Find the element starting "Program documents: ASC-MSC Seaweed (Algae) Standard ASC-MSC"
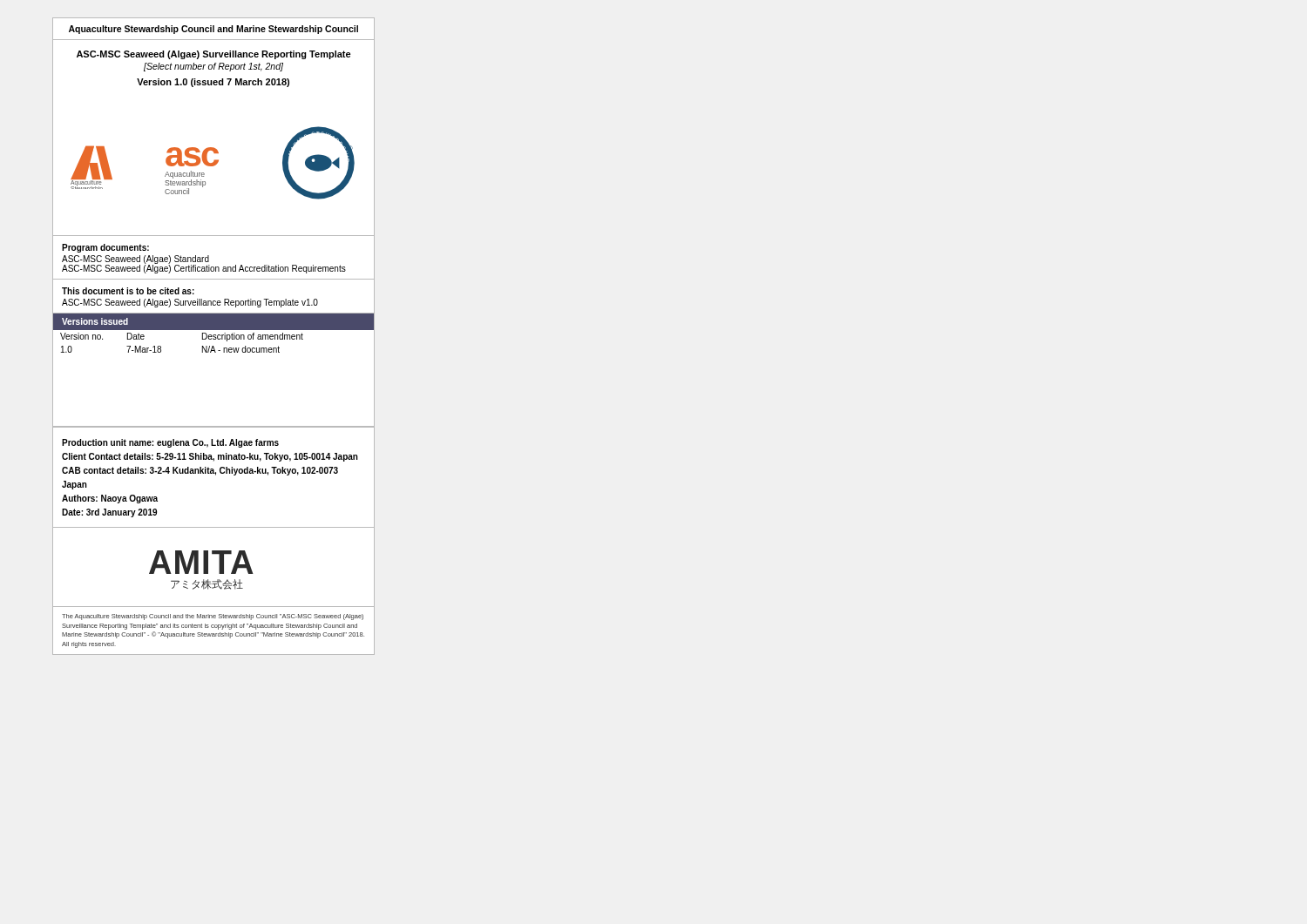The image size is (1307, 924). point(213,258)
